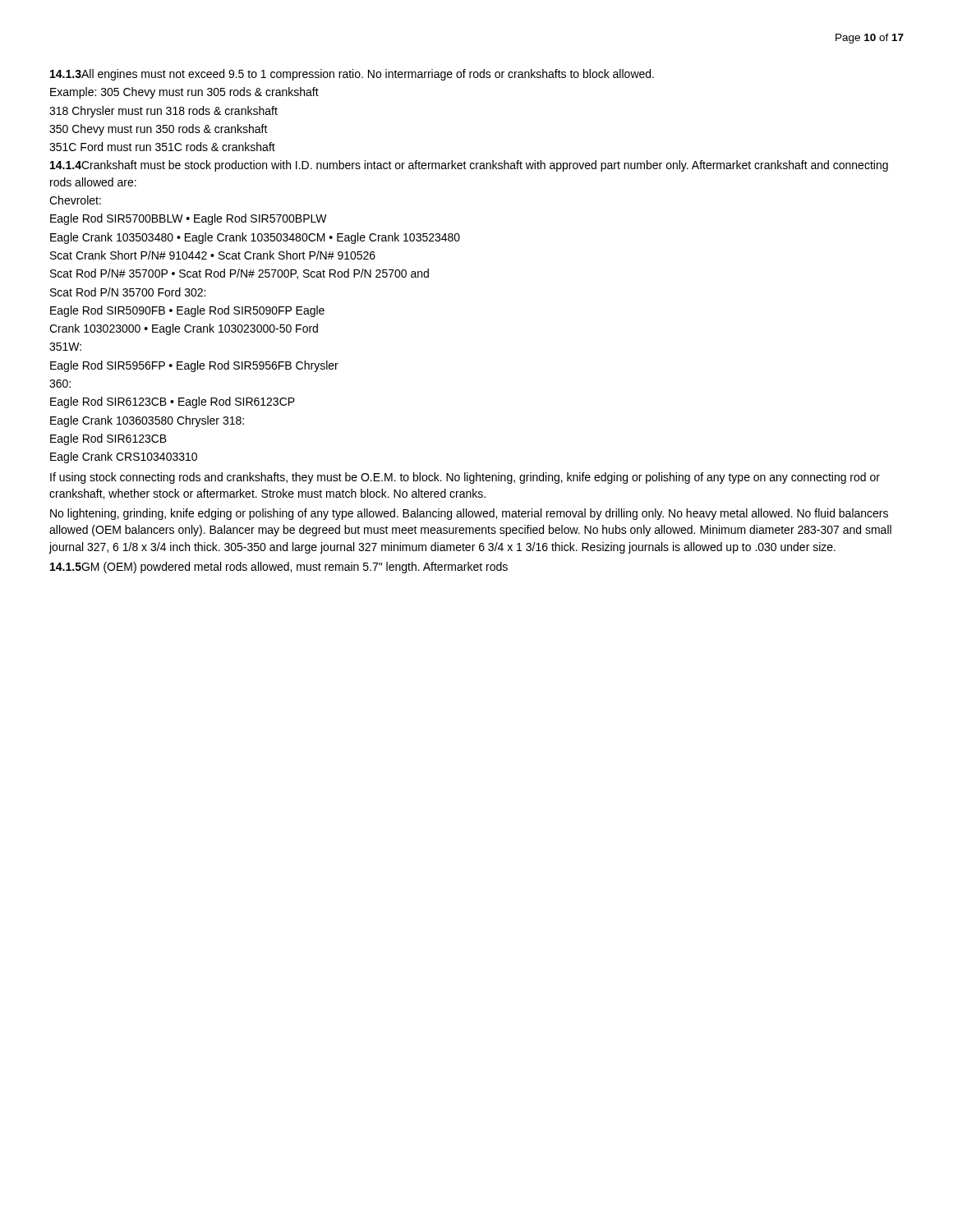Viewport: 953px width, 1232px height.
Task: Find the text block that says "1.3All engines must not exceed"
Action: coord(352,74)
